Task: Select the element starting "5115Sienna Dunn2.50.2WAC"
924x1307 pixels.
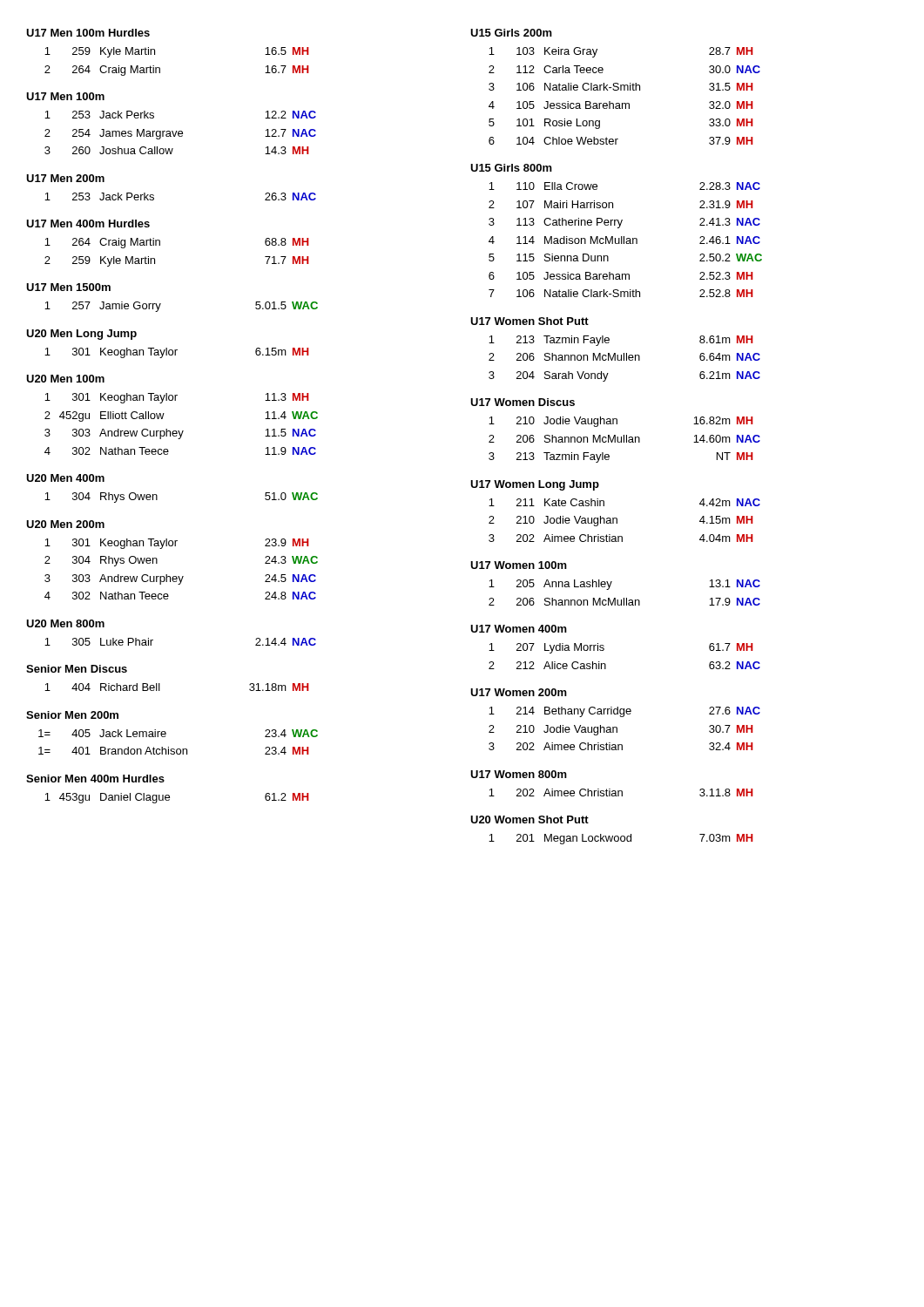Action: tap(525, 257)
